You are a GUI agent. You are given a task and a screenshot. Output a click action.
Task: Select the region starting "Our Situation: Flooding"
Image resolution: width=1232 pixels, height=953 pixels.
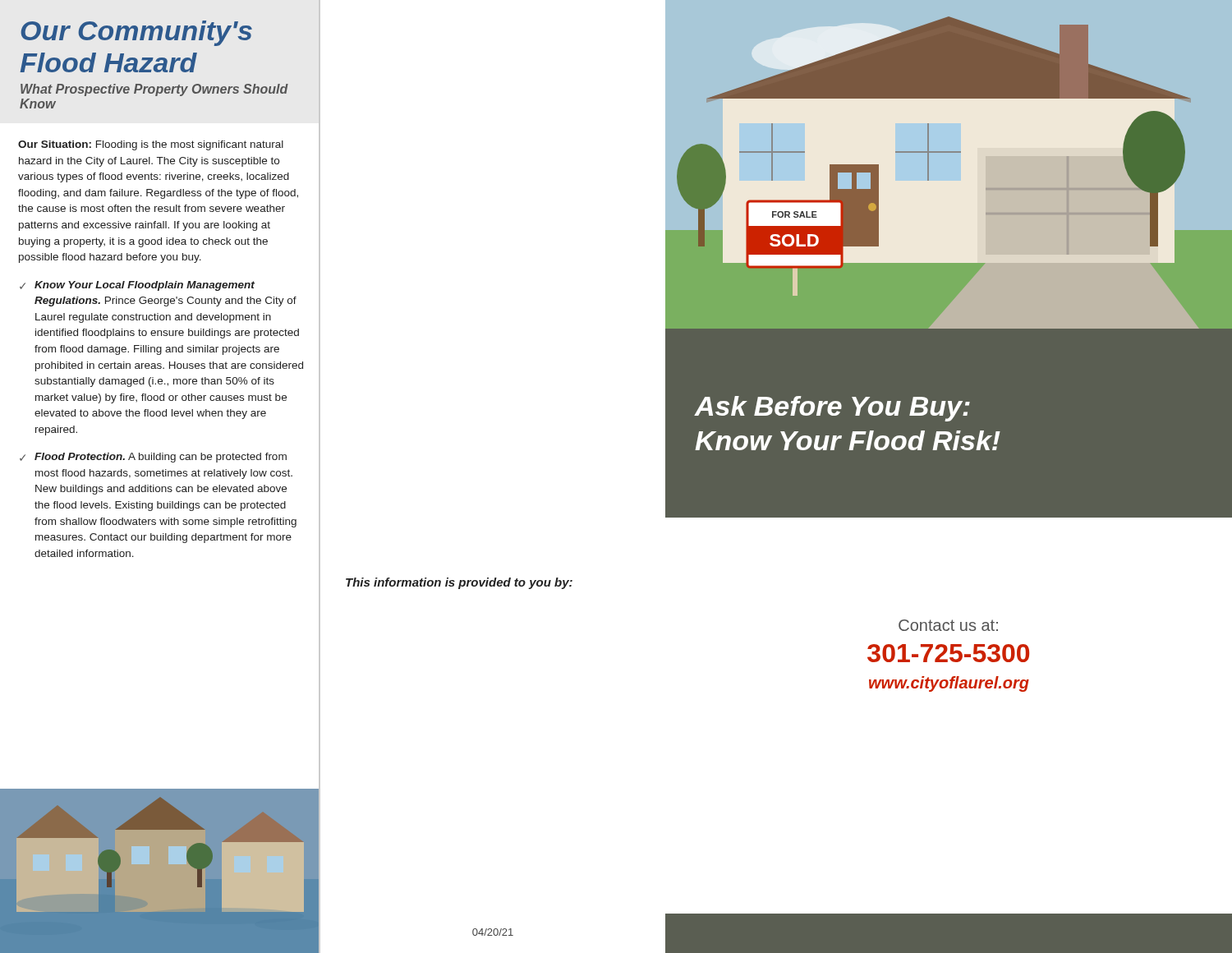tap(159, 201)
